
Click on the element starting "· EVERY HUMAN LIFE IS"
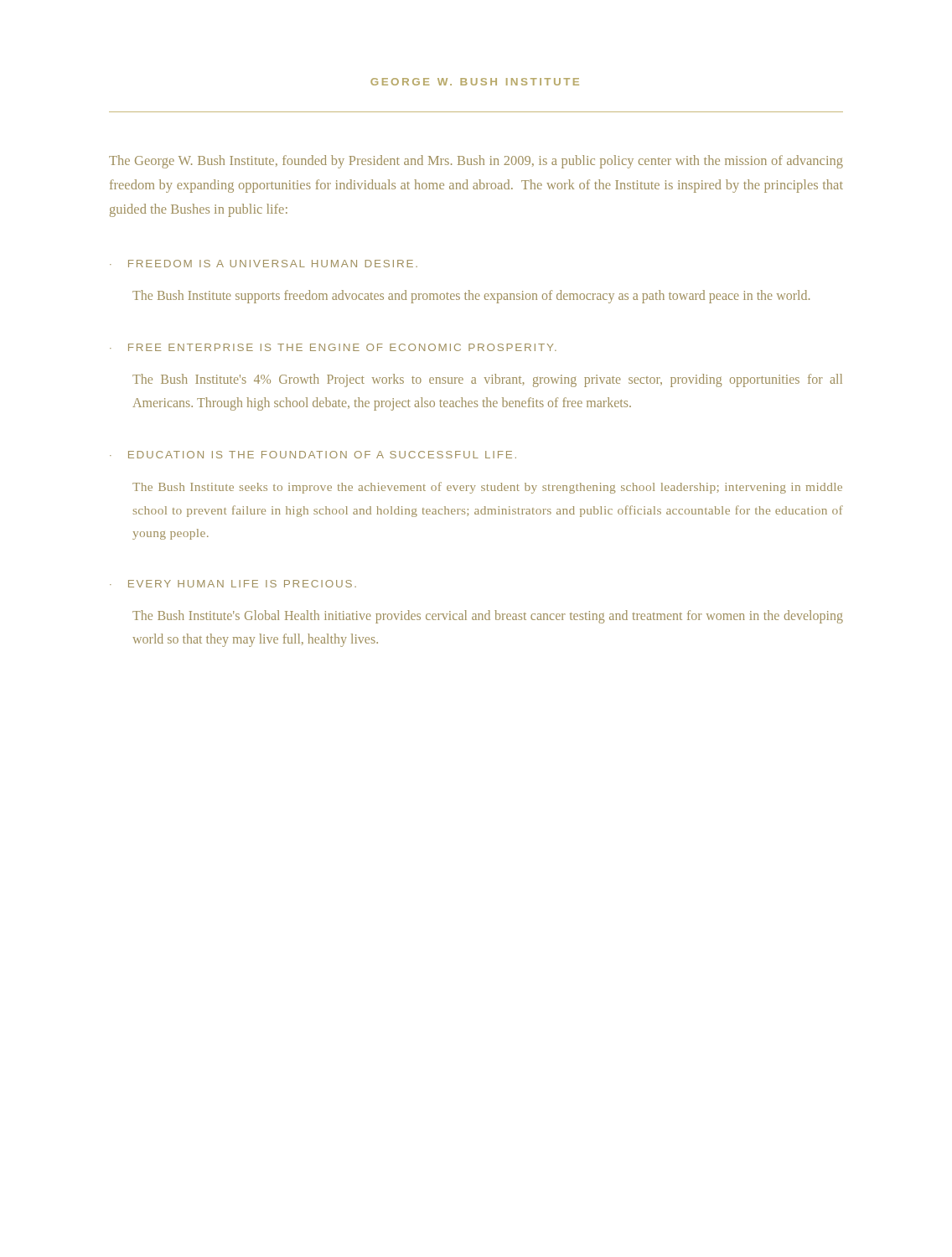pos(476,613)
